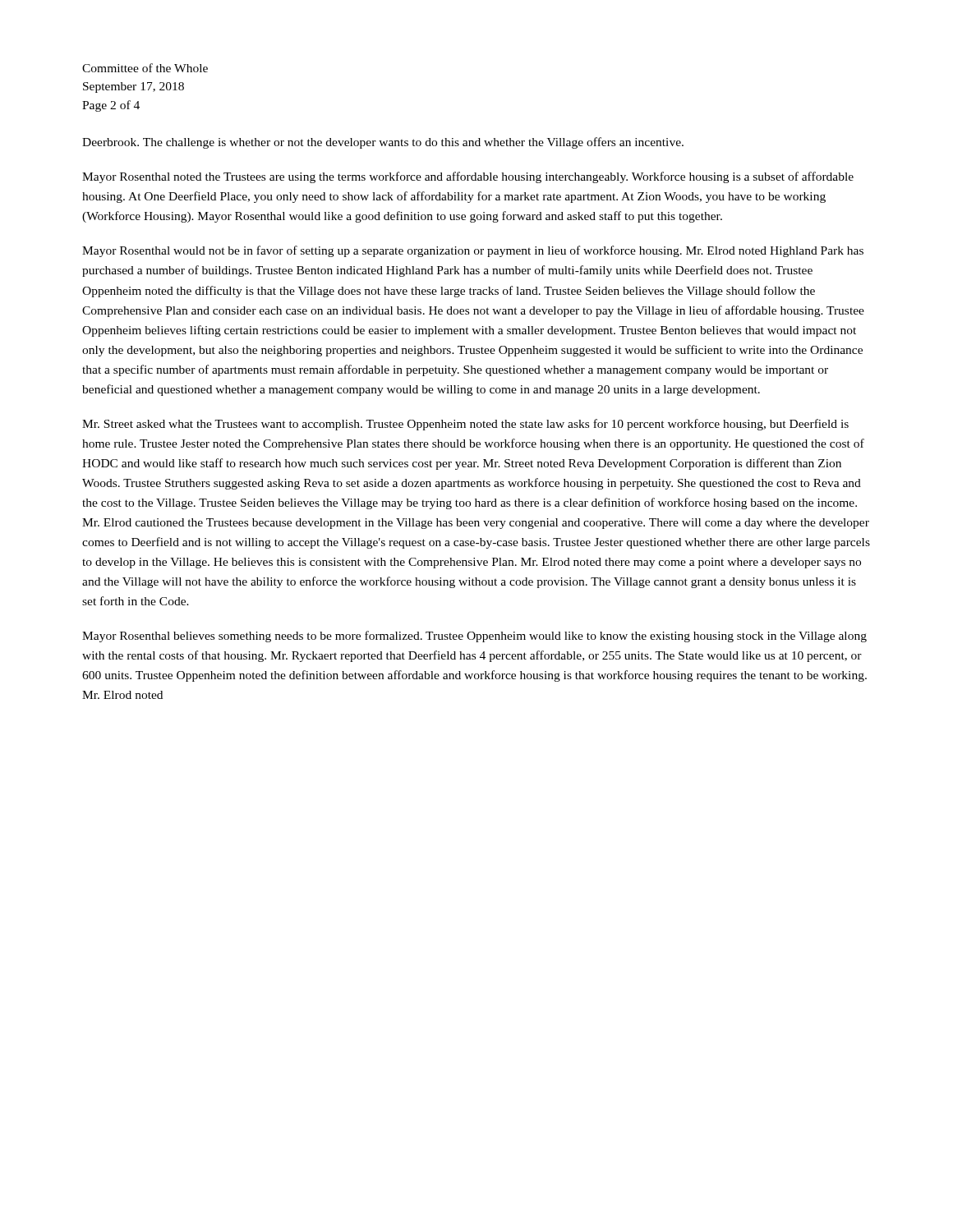Where is the passage that starts "Mr. Street asked what the"?
The image size is (953, 1232).
(x=476, y=512)
